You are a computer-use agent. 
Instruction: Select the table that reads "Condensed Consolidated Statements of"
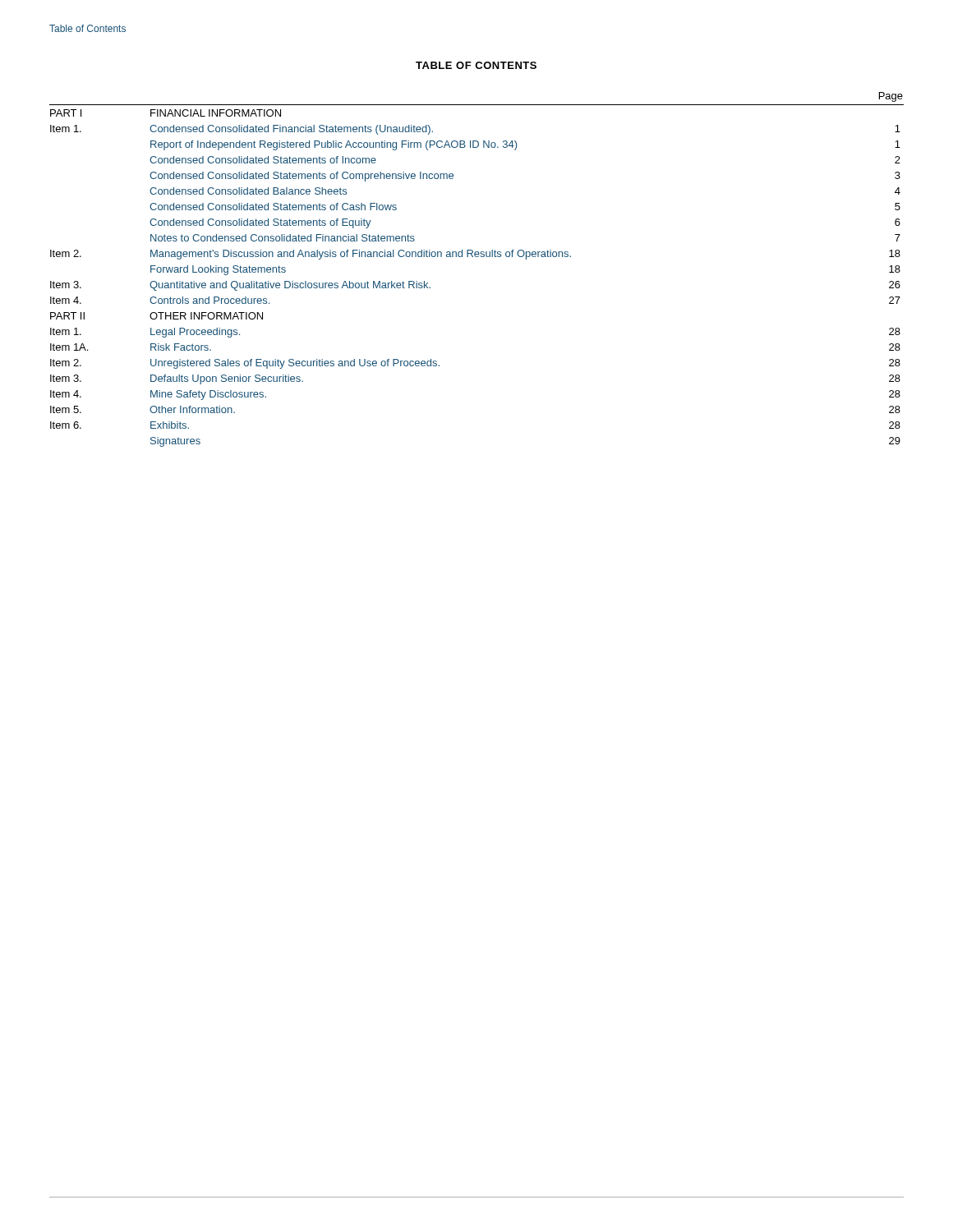pos(476,269)
